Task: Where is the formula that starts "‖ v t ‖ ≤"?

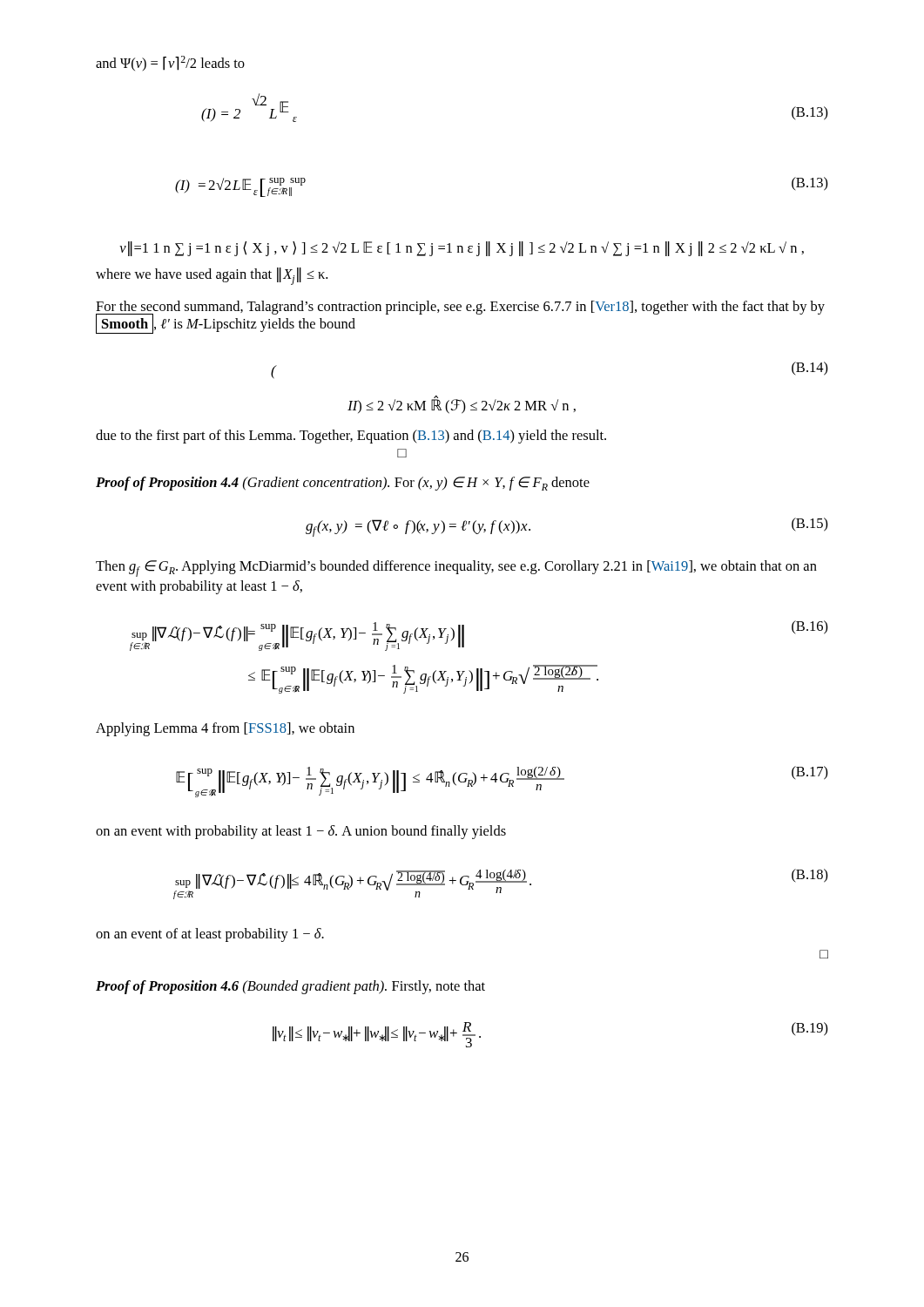Action: click(x=462, y=1033)
